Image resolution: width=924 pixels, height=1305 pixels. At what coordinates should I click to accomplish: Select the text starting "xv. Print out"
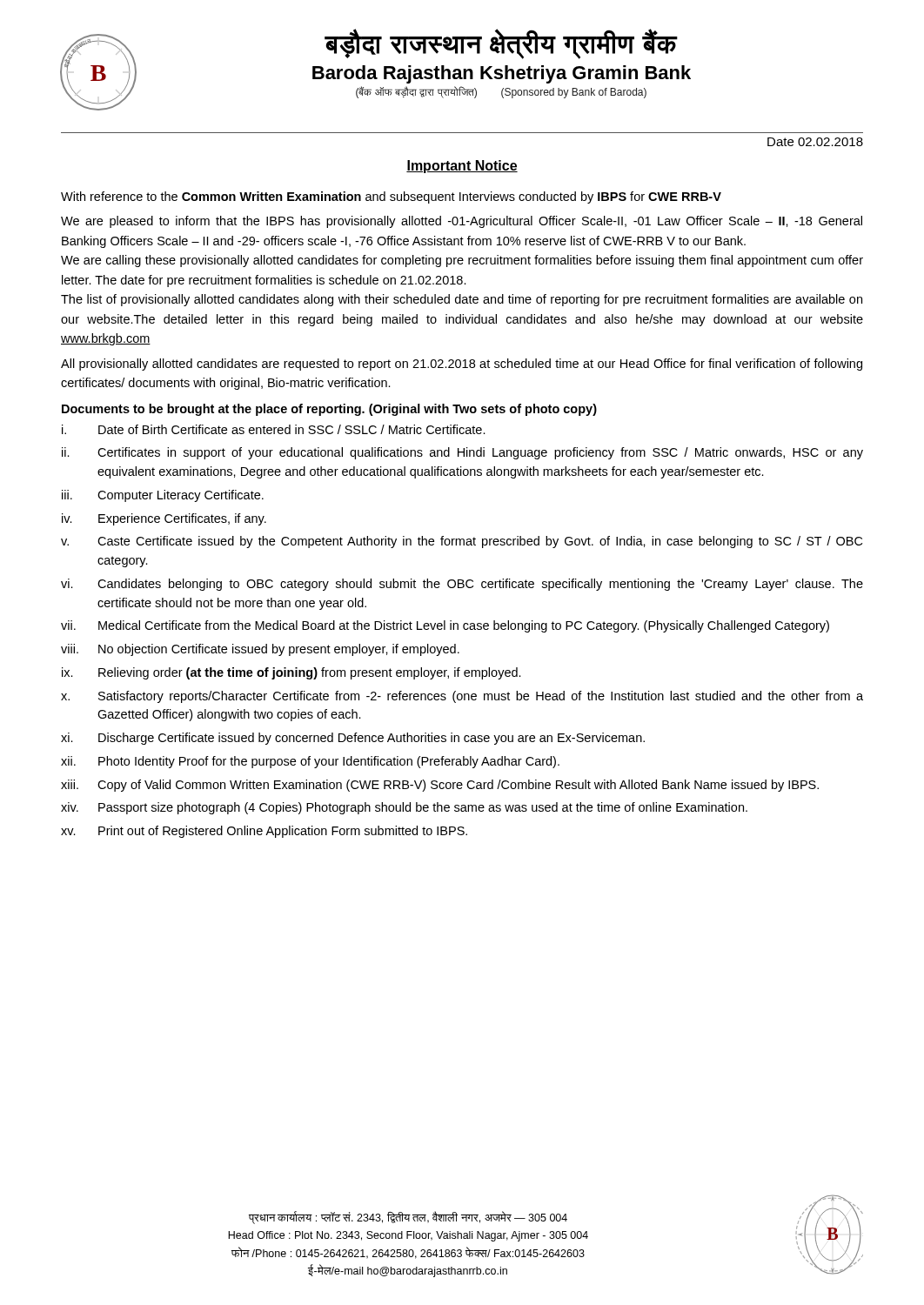coord(462,832)
